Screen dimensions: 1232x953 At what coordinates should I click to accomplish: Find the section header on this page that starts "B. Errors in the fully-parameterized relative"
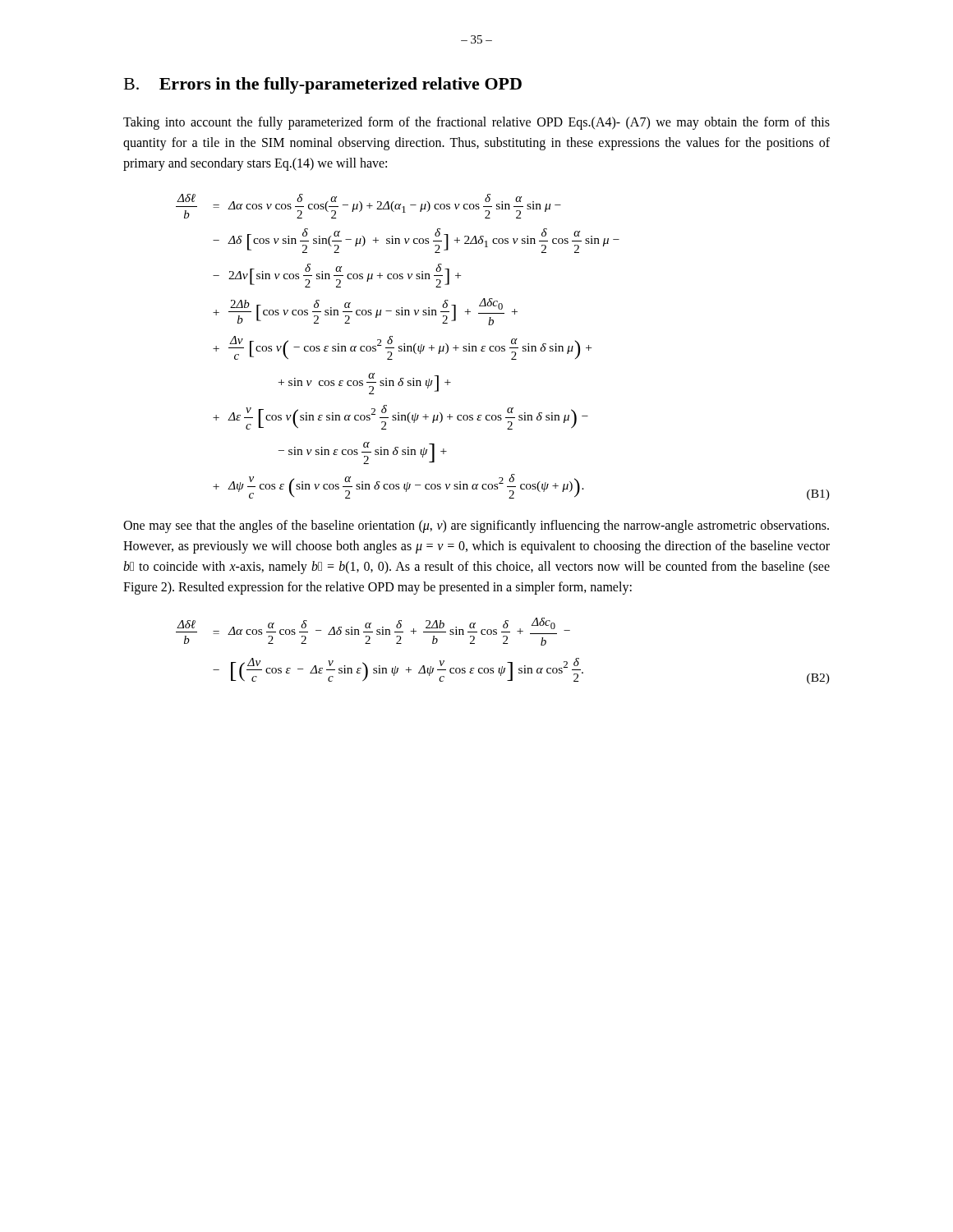323,83
